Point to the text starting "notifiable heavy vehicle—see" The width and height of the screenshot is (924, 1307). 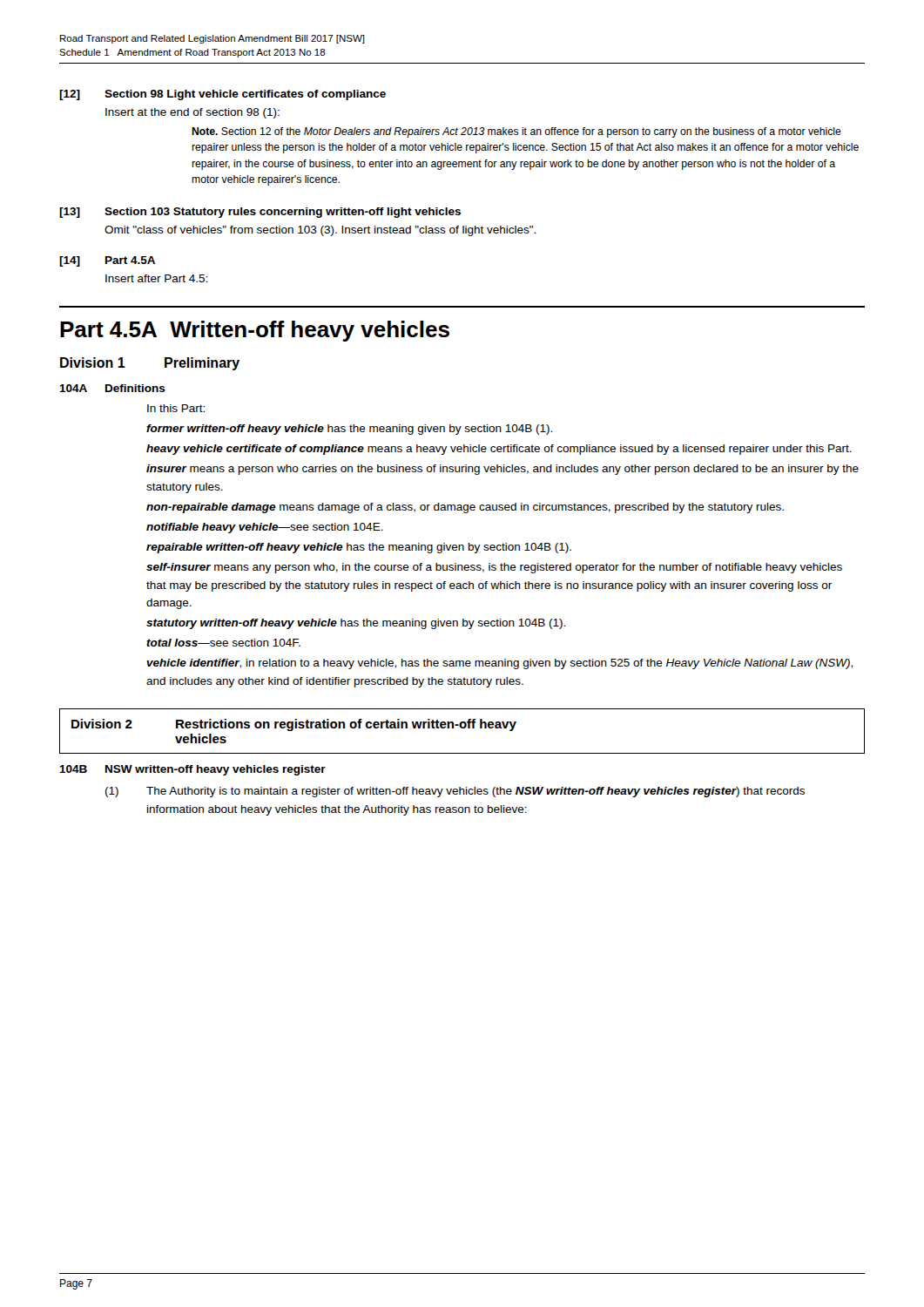[x=265, y=527]
